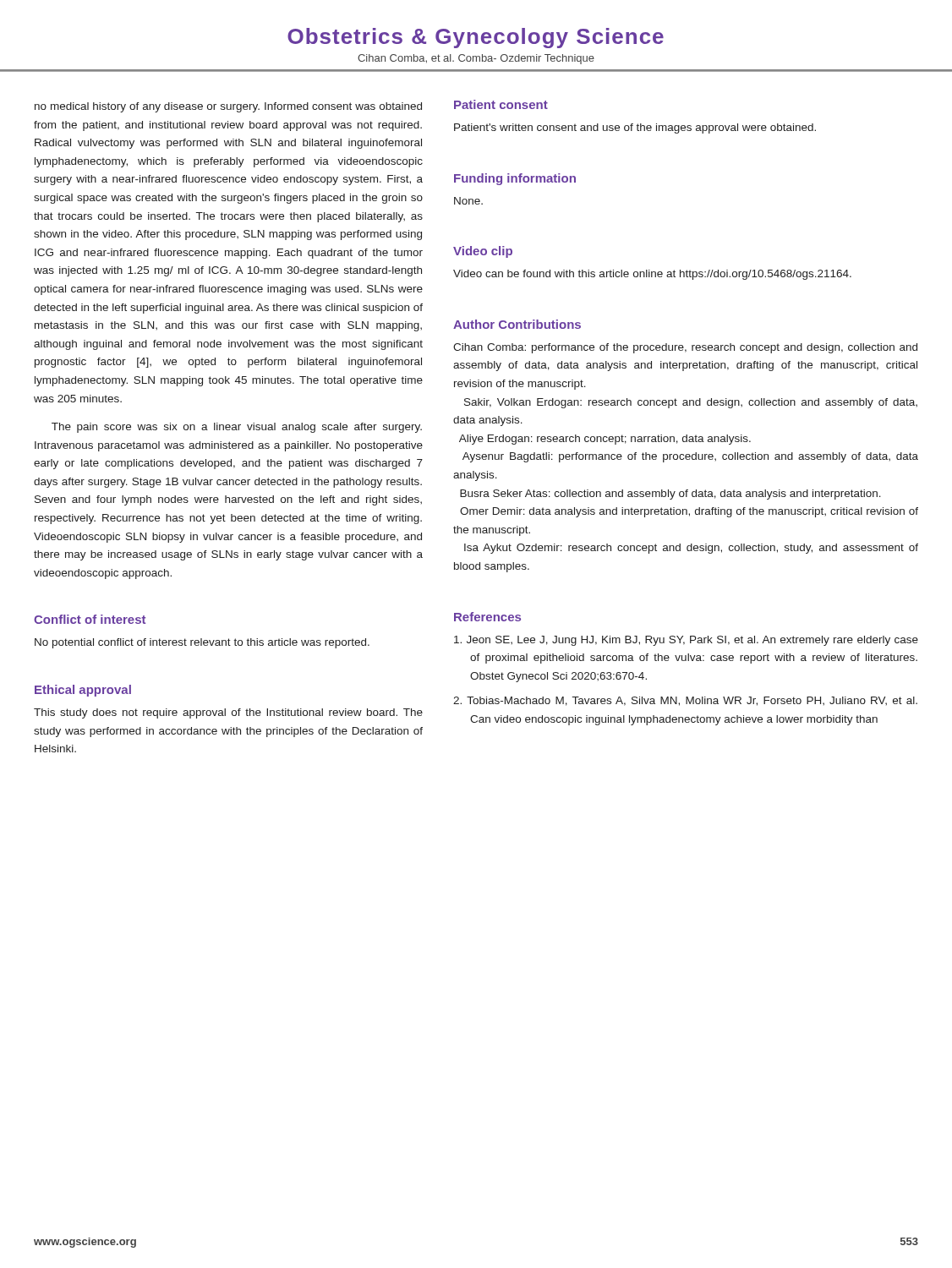Image resolution: width=952 pixels, height=1268 pixels.
Task: Find the block starting "The pain score was six on a"
Action: coord(228,500)
